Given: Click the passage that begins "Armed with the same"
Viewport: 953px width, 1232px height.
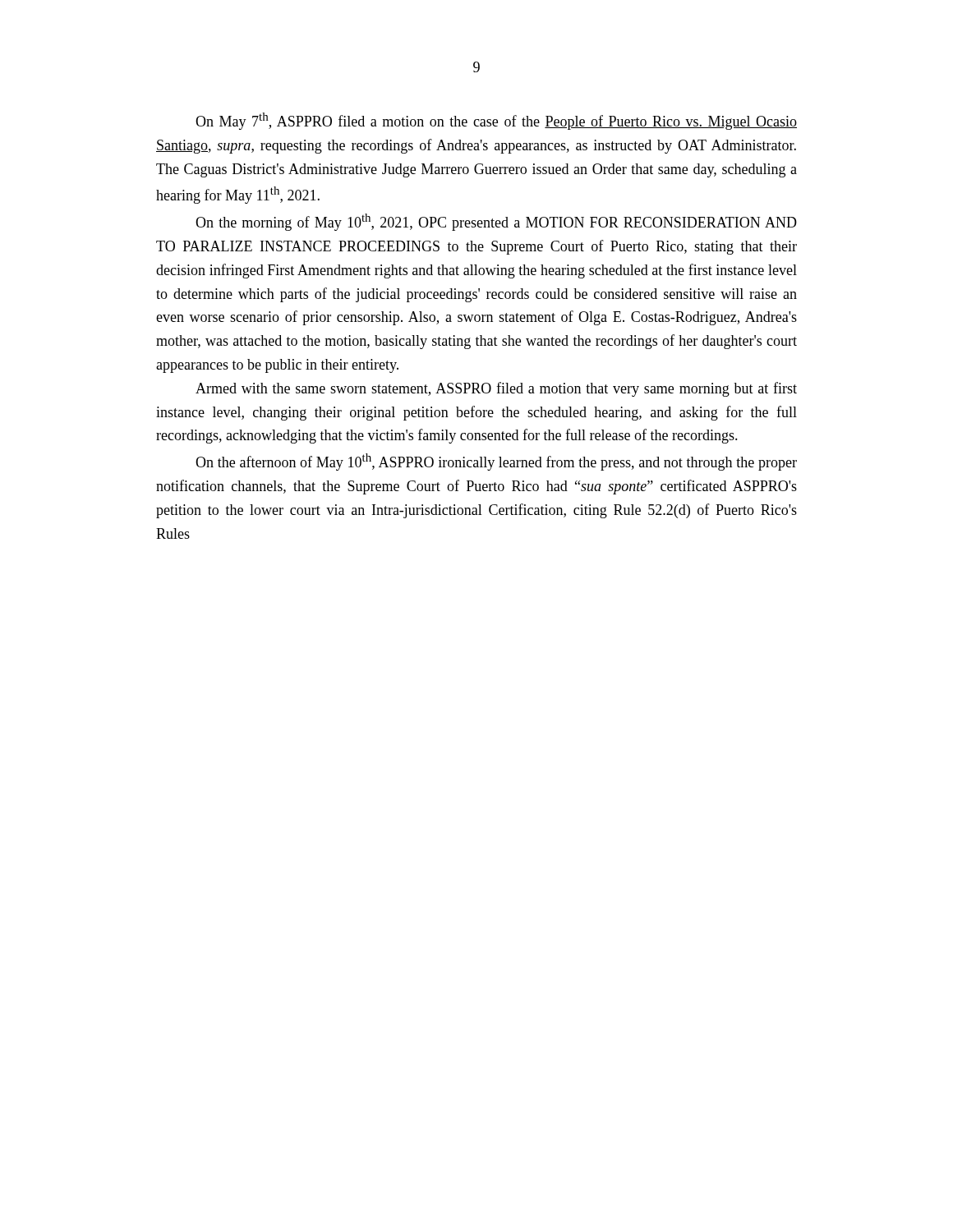Looking at the screenshot, I should pos(476,412).
